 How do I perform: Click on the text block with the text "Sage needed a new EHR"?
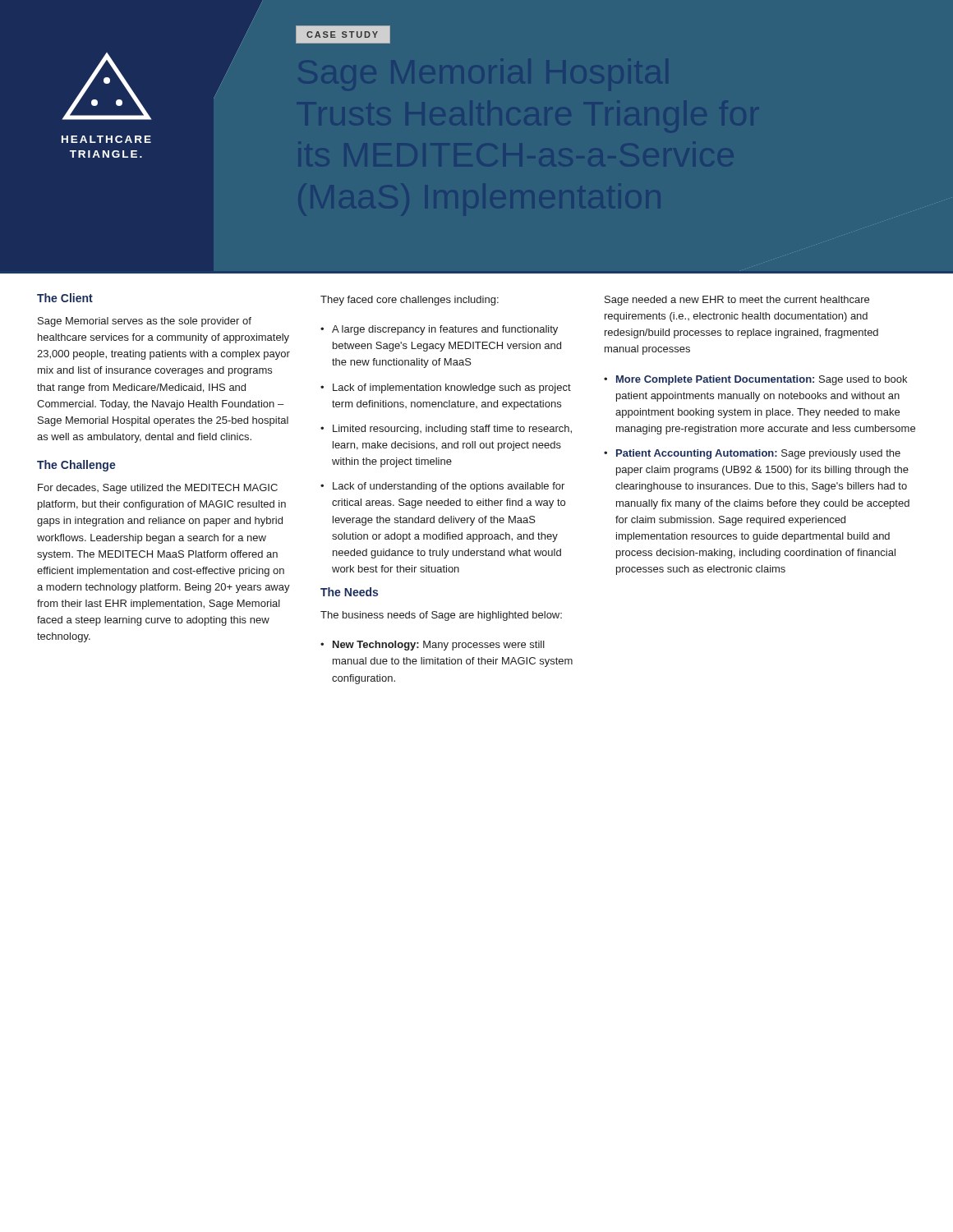(x=760, y=325)
